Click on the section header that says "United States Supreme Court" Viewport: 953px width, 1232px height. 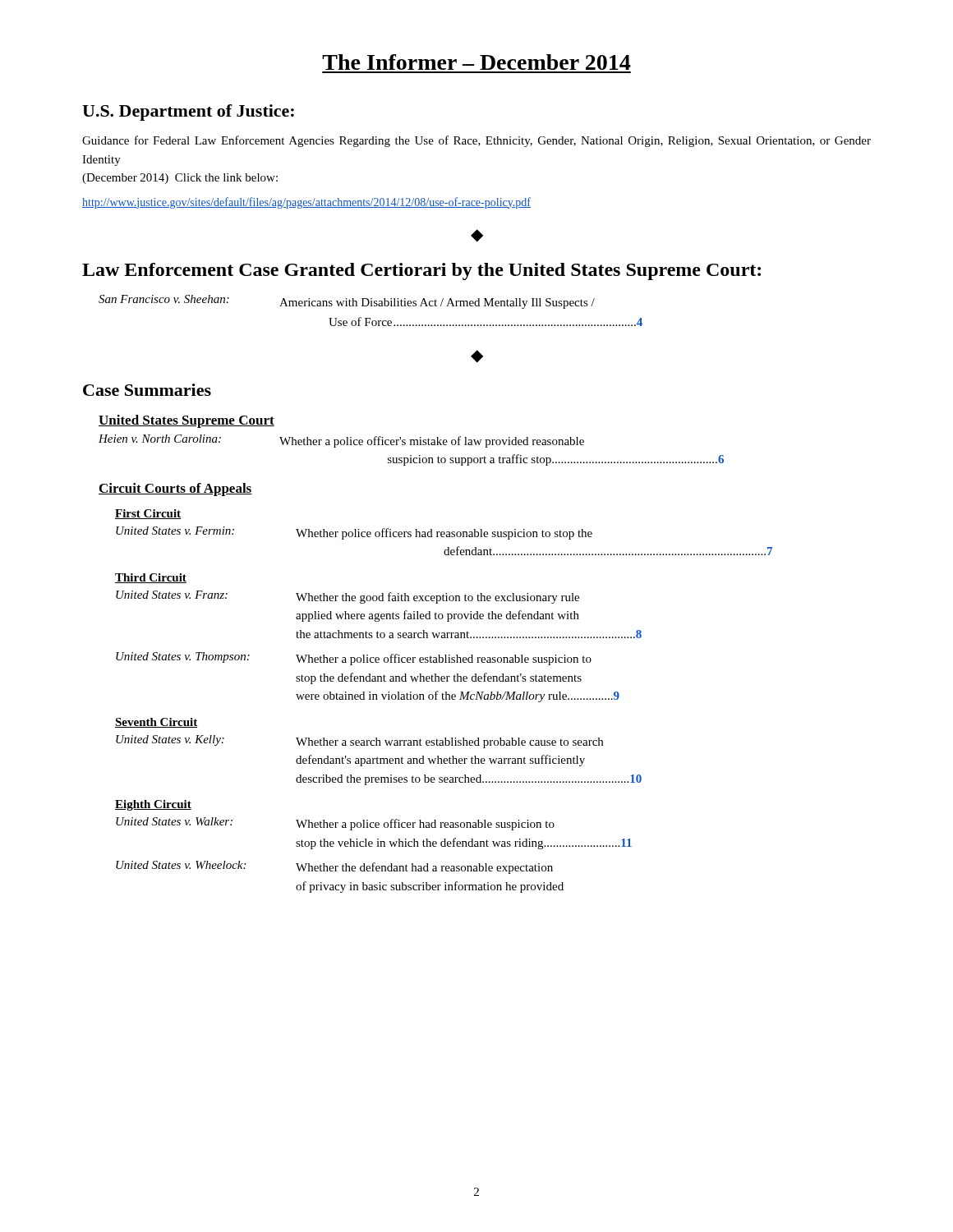click(186, 421)
